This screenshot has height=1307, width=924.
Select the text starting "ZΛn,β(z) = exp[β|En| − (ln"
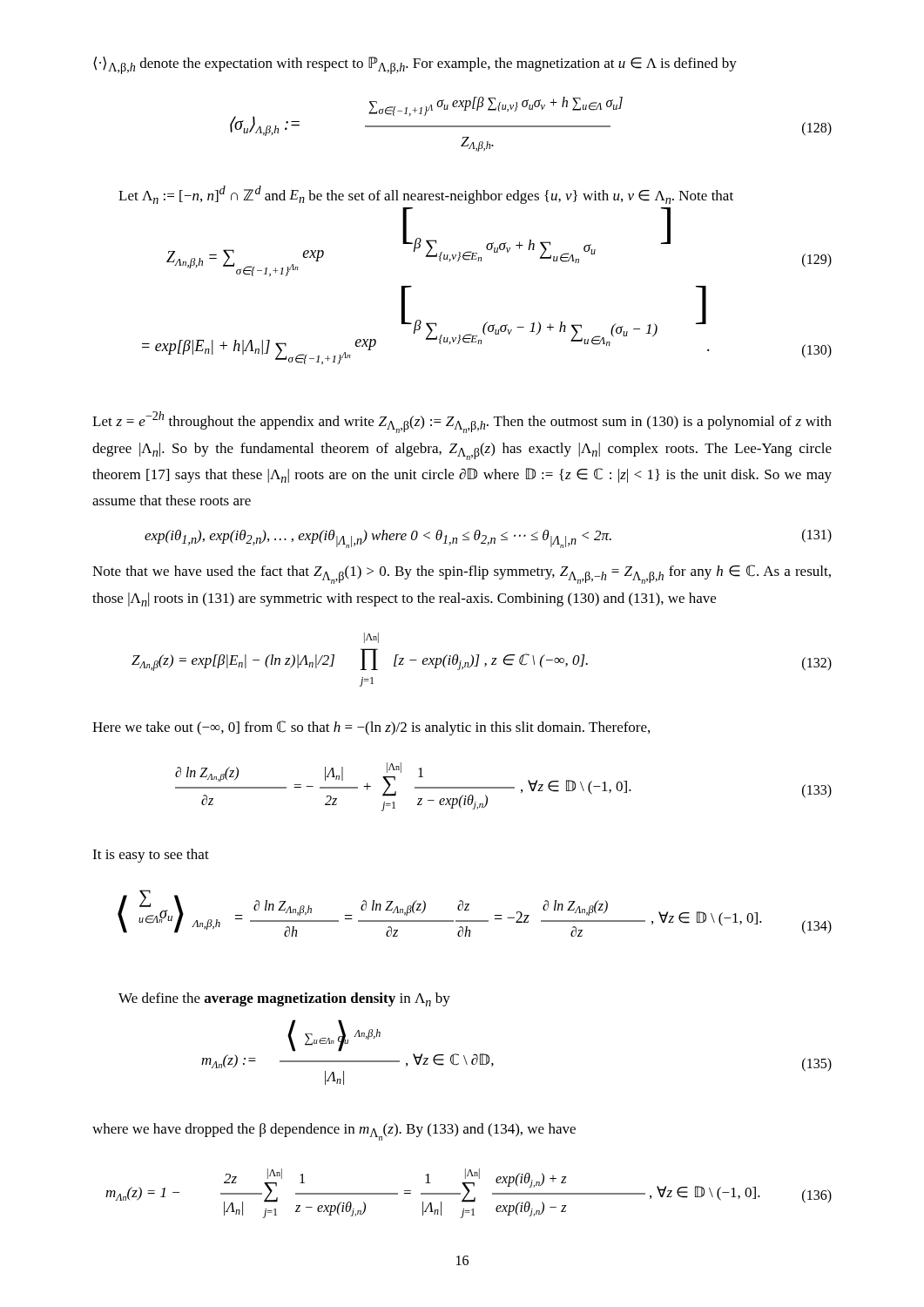click(x=462, y=663)
